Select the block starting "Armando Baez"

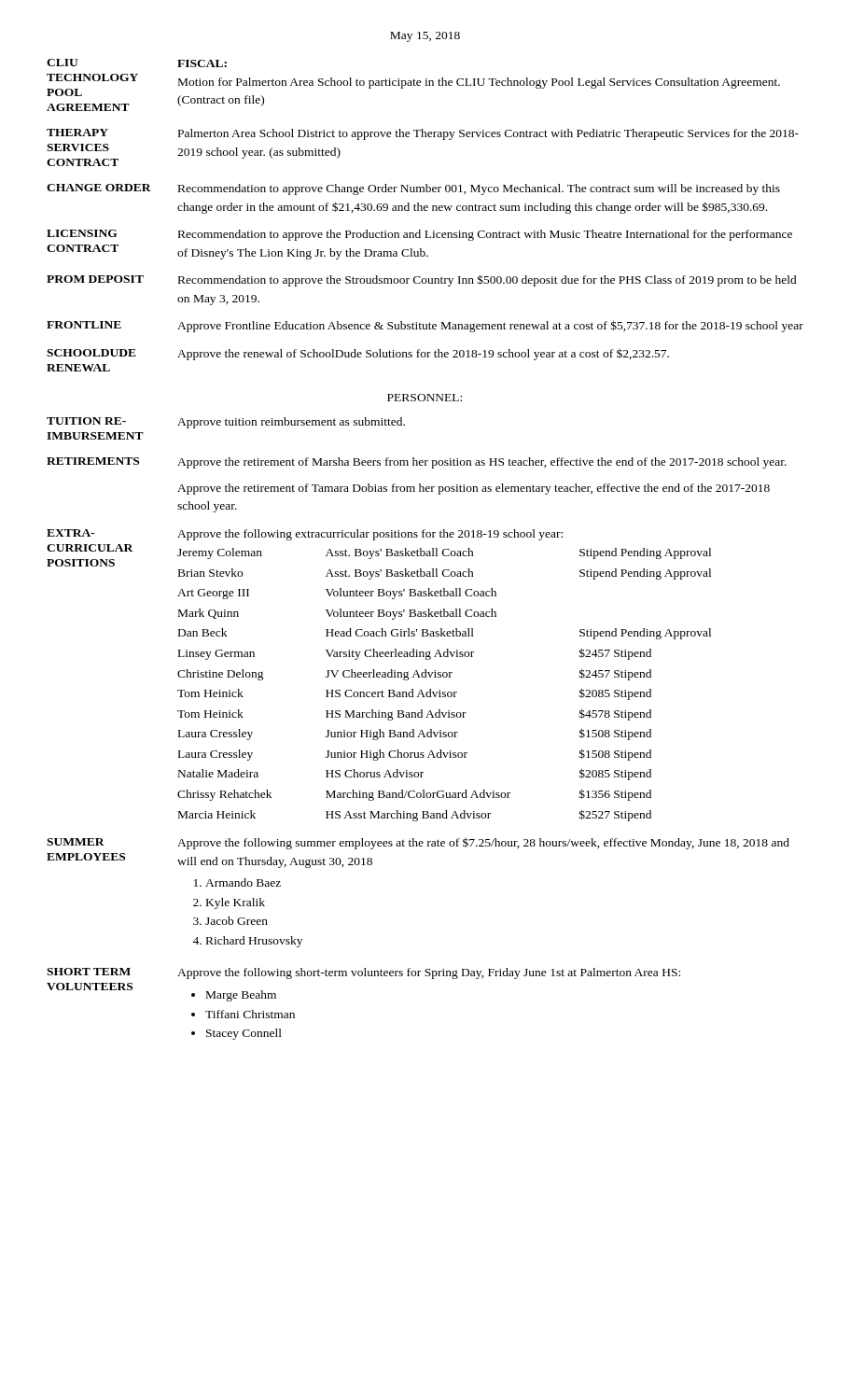[x=243, y=883]
